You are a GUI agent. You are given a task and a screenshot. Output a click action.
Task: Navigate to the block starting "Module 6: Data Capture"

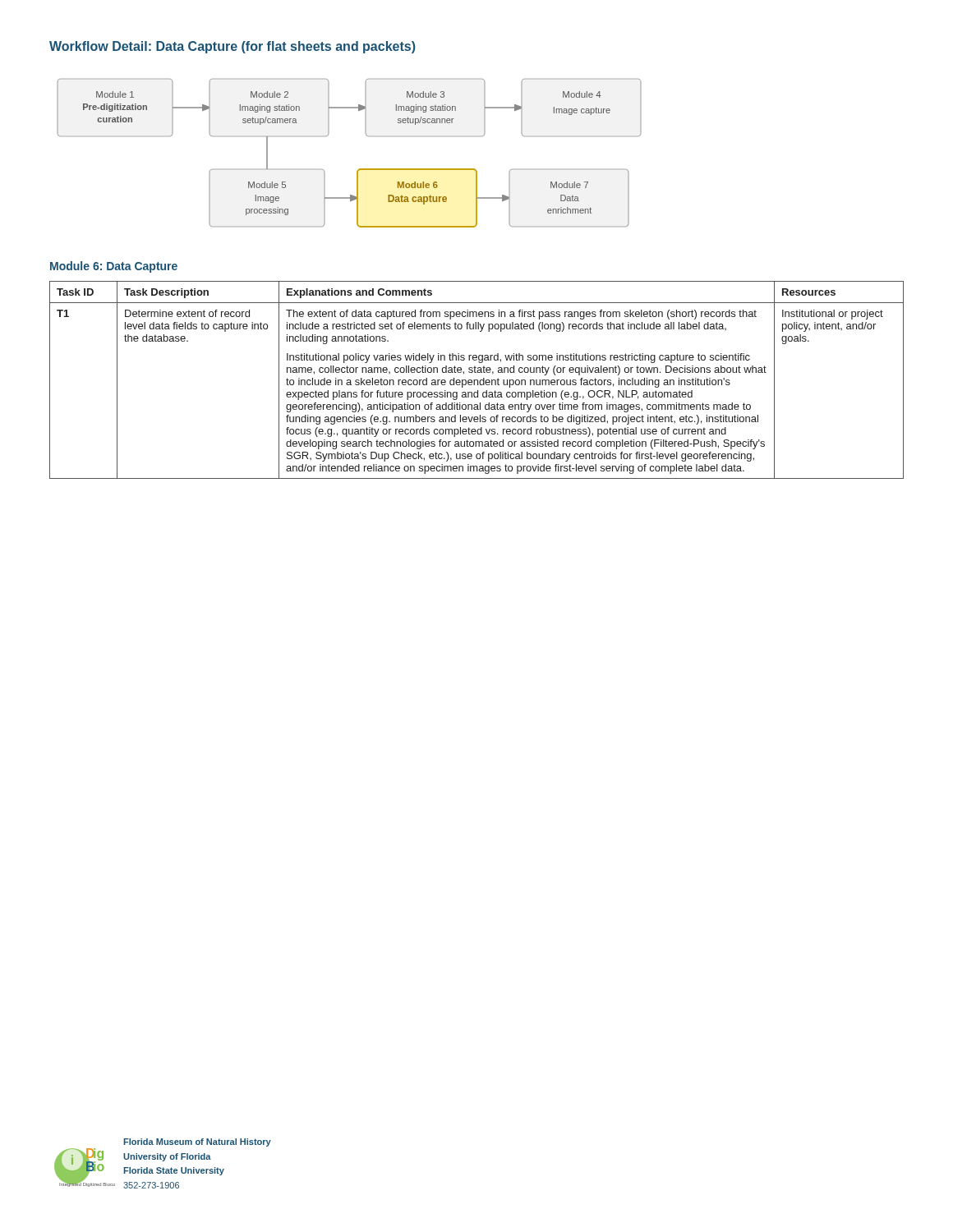pyautogui.click(x=114, y=266)
